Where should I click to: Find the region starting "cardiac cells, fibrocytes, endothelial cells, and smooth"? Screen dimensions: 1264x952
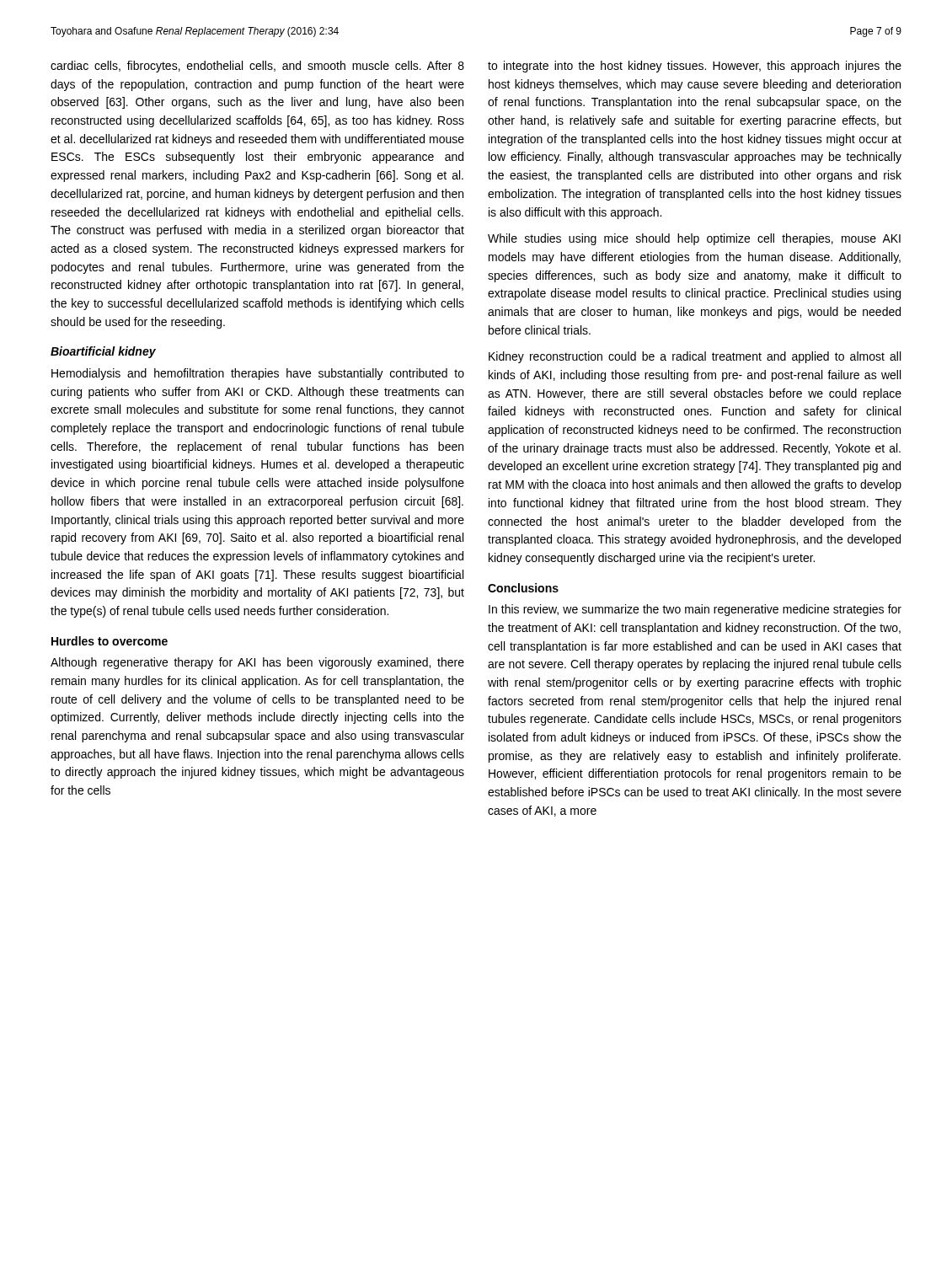(257, 194)
